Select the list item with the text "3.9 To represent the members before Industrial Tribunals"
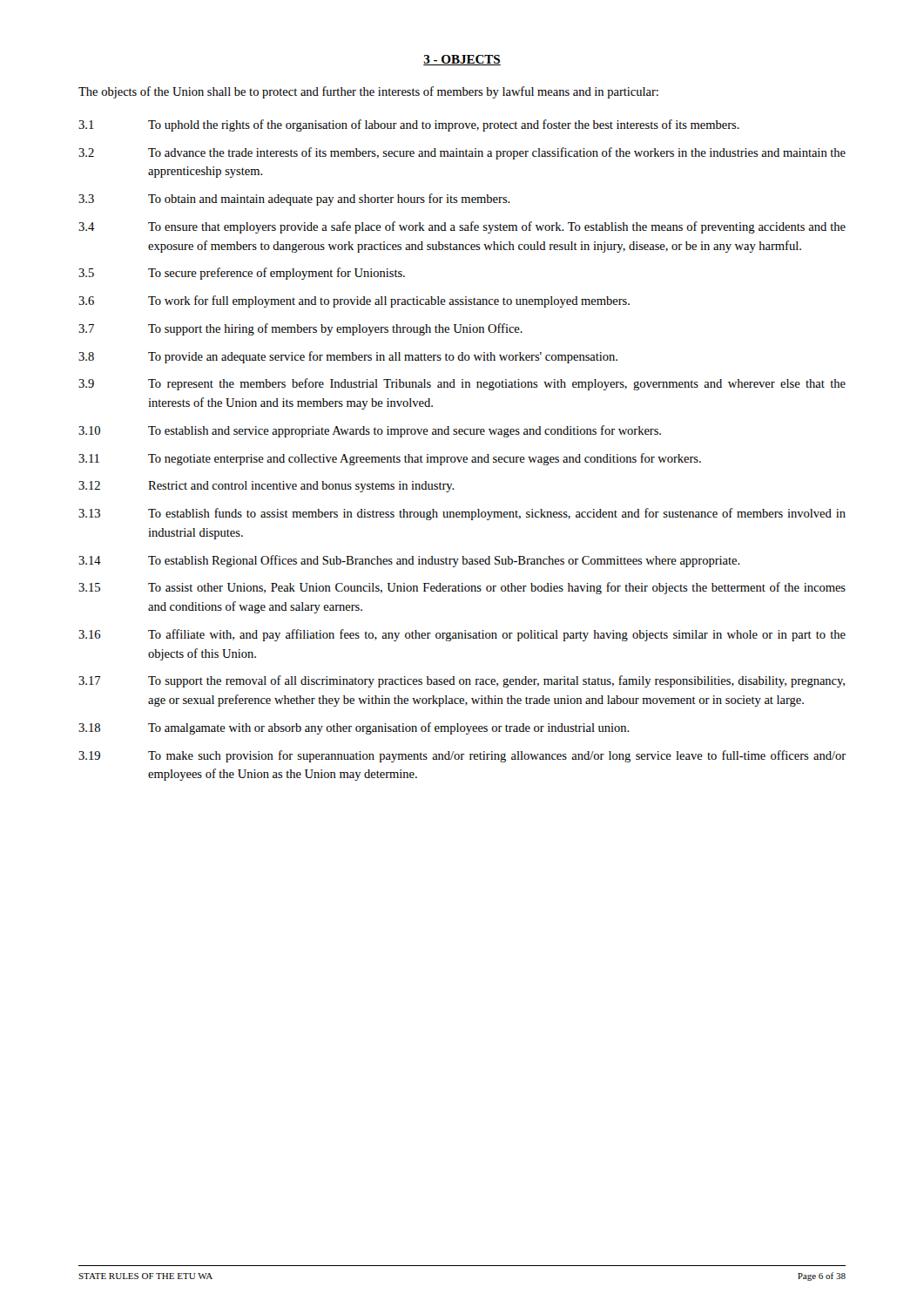The image size is (924, 1307). pyautogui.click(x=462, y=394)
